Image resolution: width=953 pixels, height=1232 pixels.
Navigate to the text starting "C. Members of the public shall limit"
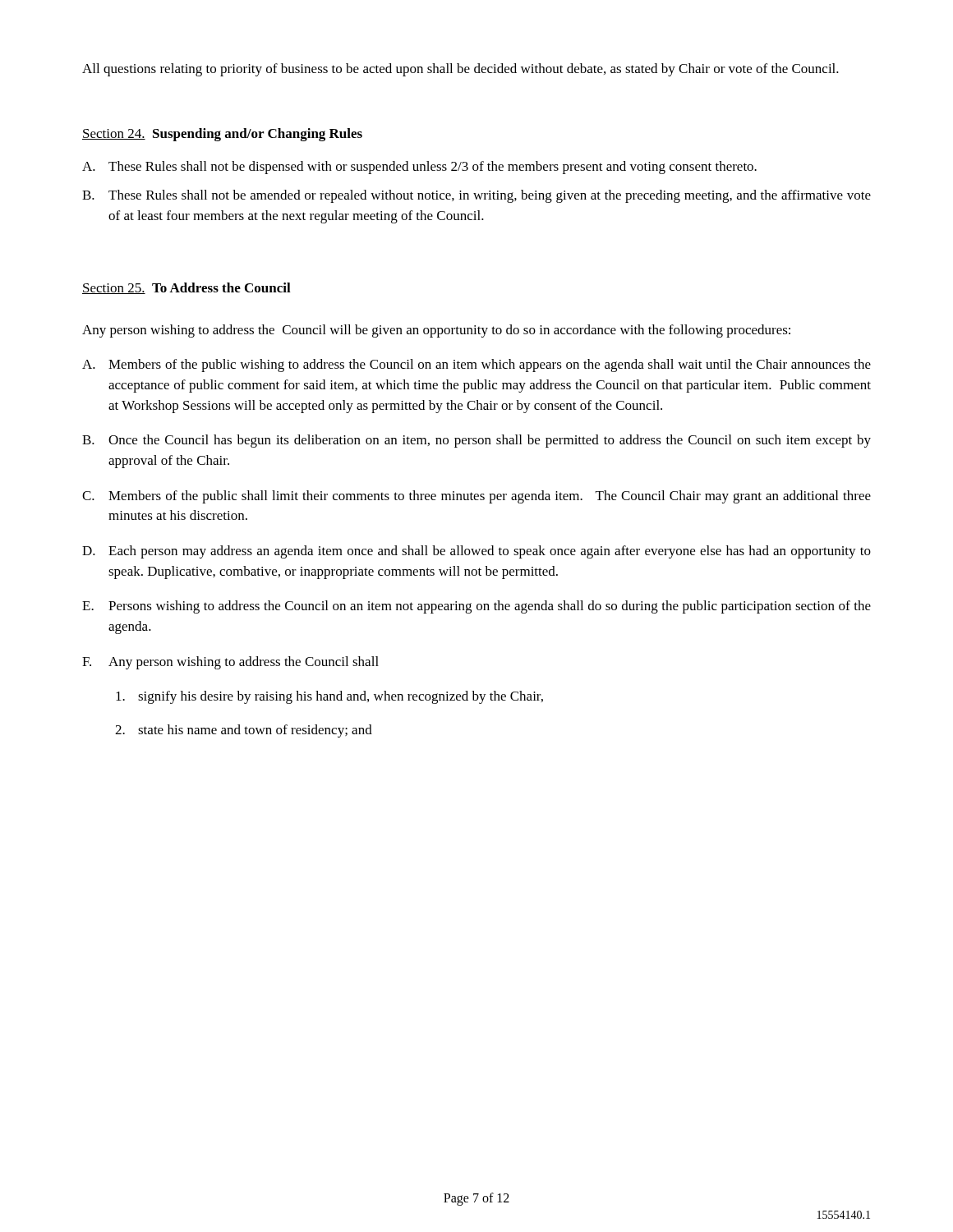click(x=476, y=506)
